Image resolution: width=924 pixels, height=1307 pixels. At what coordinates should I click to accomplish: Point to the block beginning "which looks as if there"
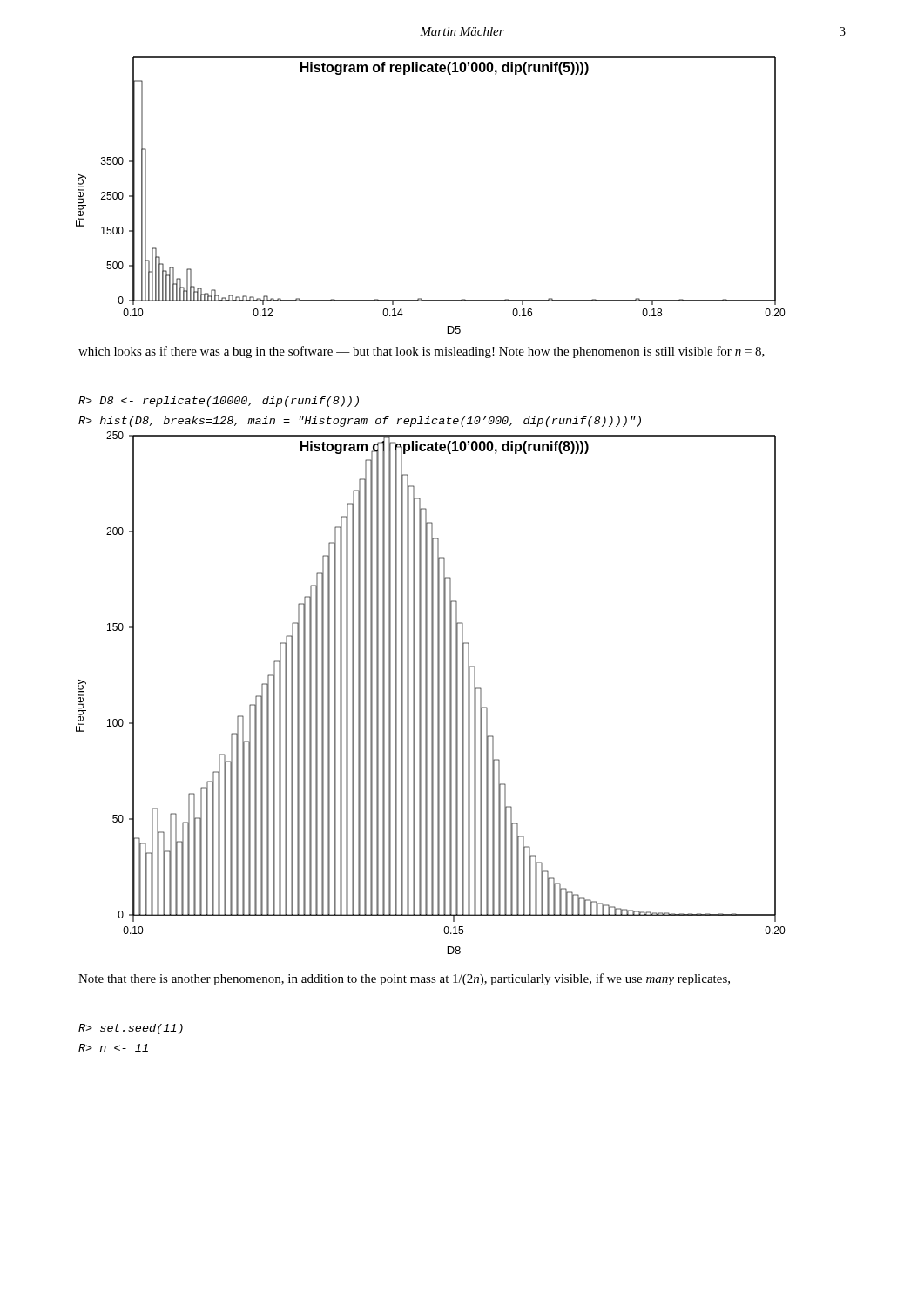point(422,351)
